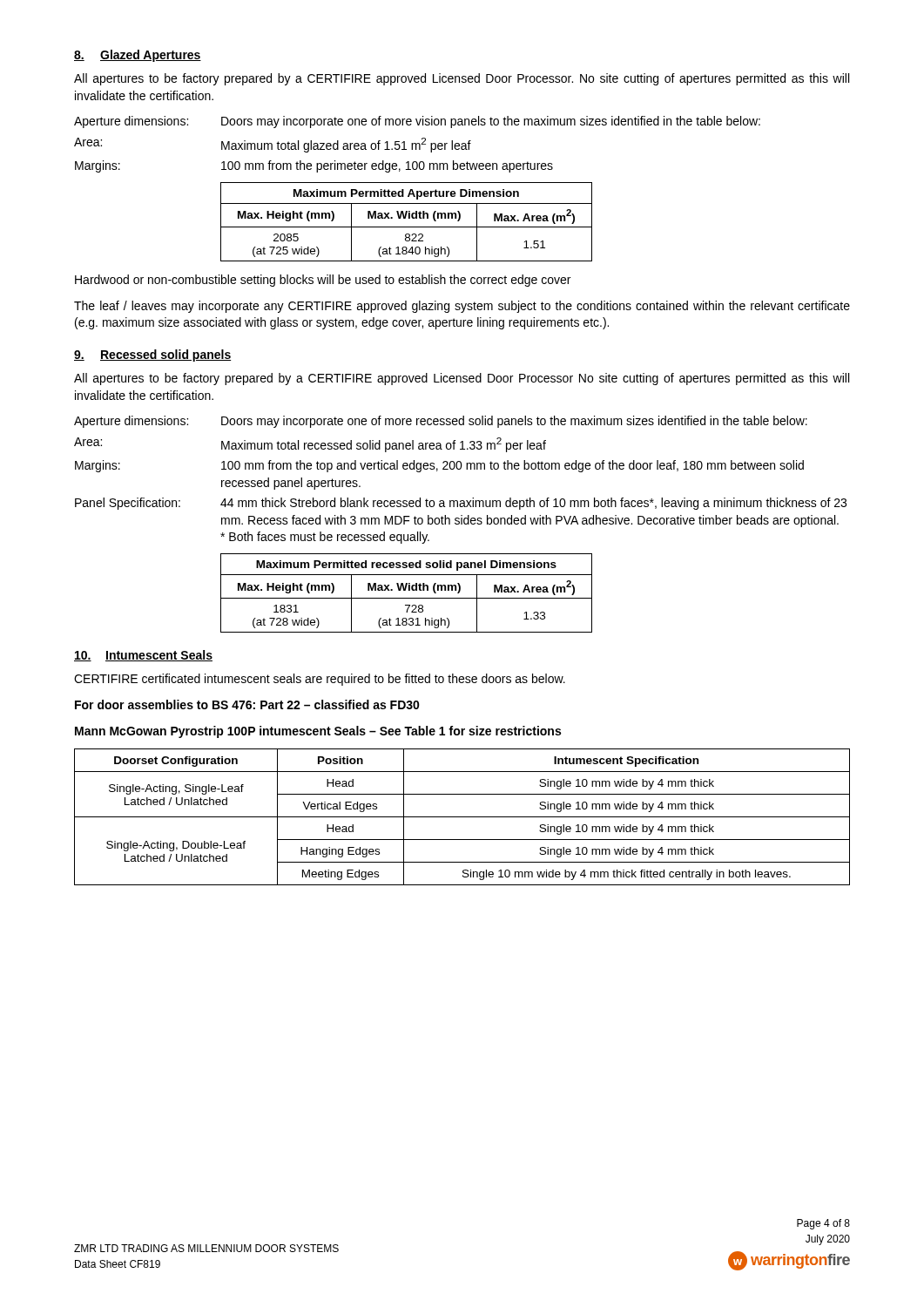Locate the table with the text "822 (at 1840 high)"
This screenshot has width=924, height=1307.
pyautogui.click(x=535, y=222)
